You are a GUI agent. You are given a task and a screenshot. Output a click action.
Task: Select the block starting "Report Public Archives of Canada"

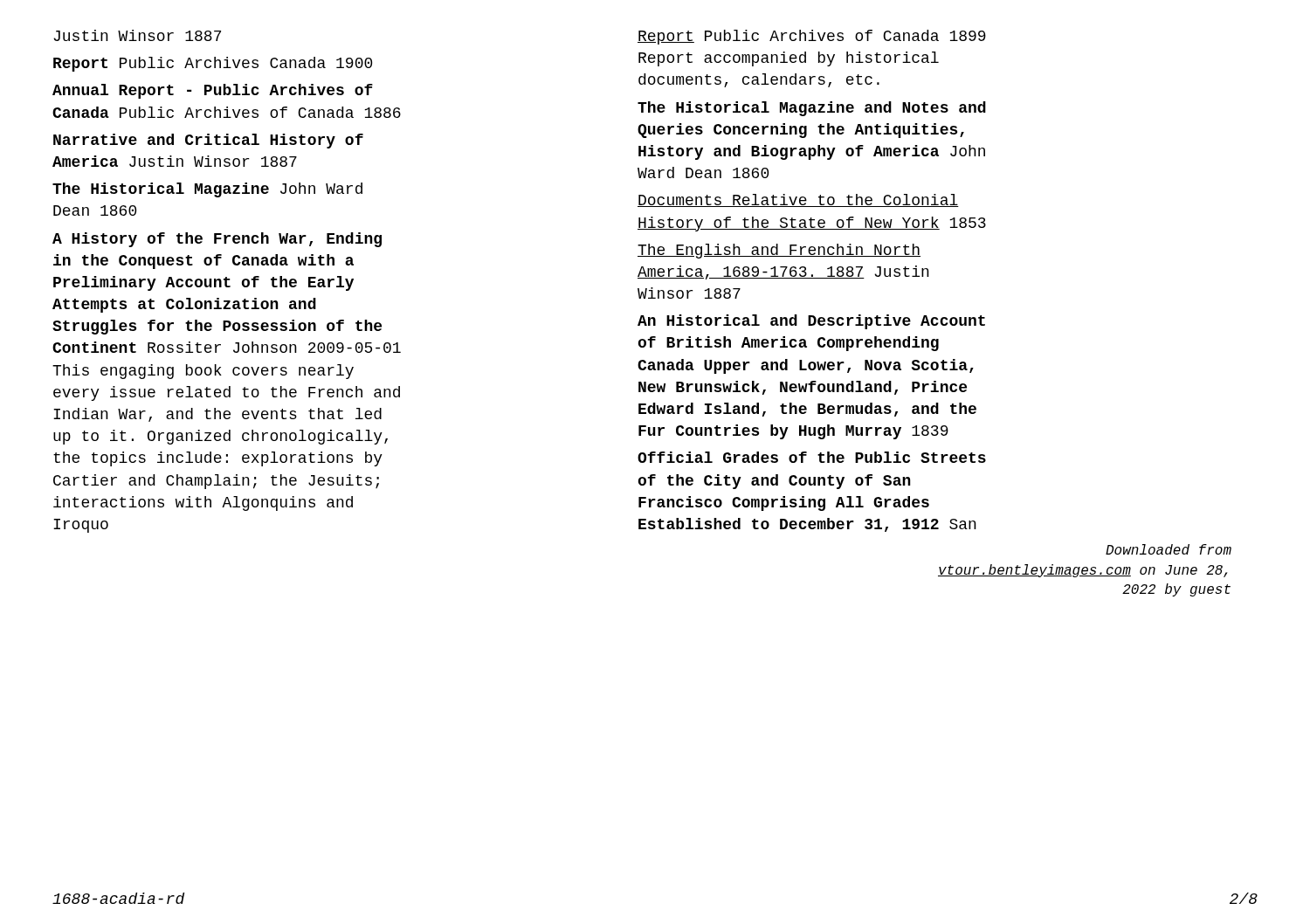[812, 59]
